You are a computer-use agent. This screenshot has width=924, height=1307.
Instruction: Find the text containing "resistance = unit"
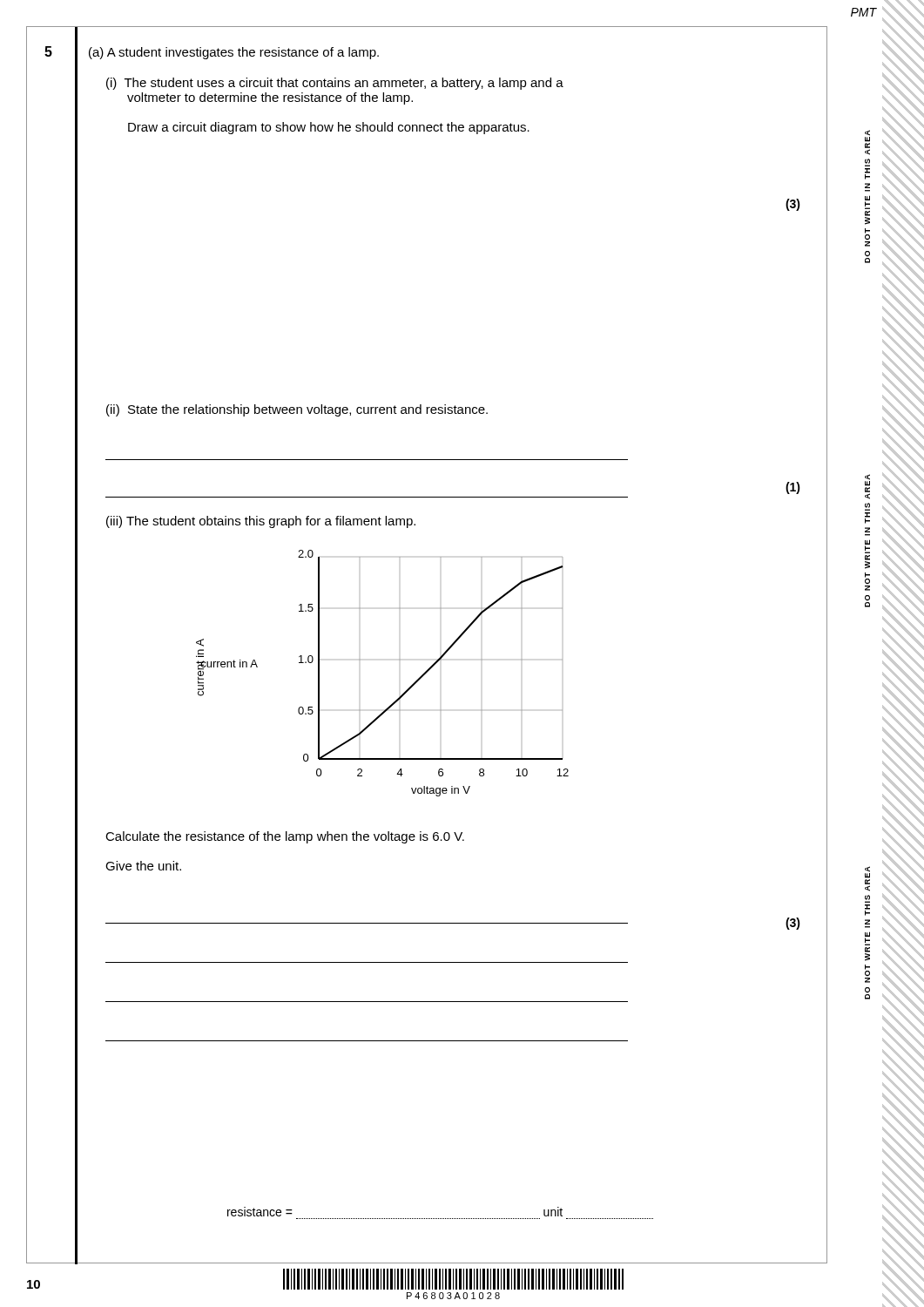pos(440,1212)
